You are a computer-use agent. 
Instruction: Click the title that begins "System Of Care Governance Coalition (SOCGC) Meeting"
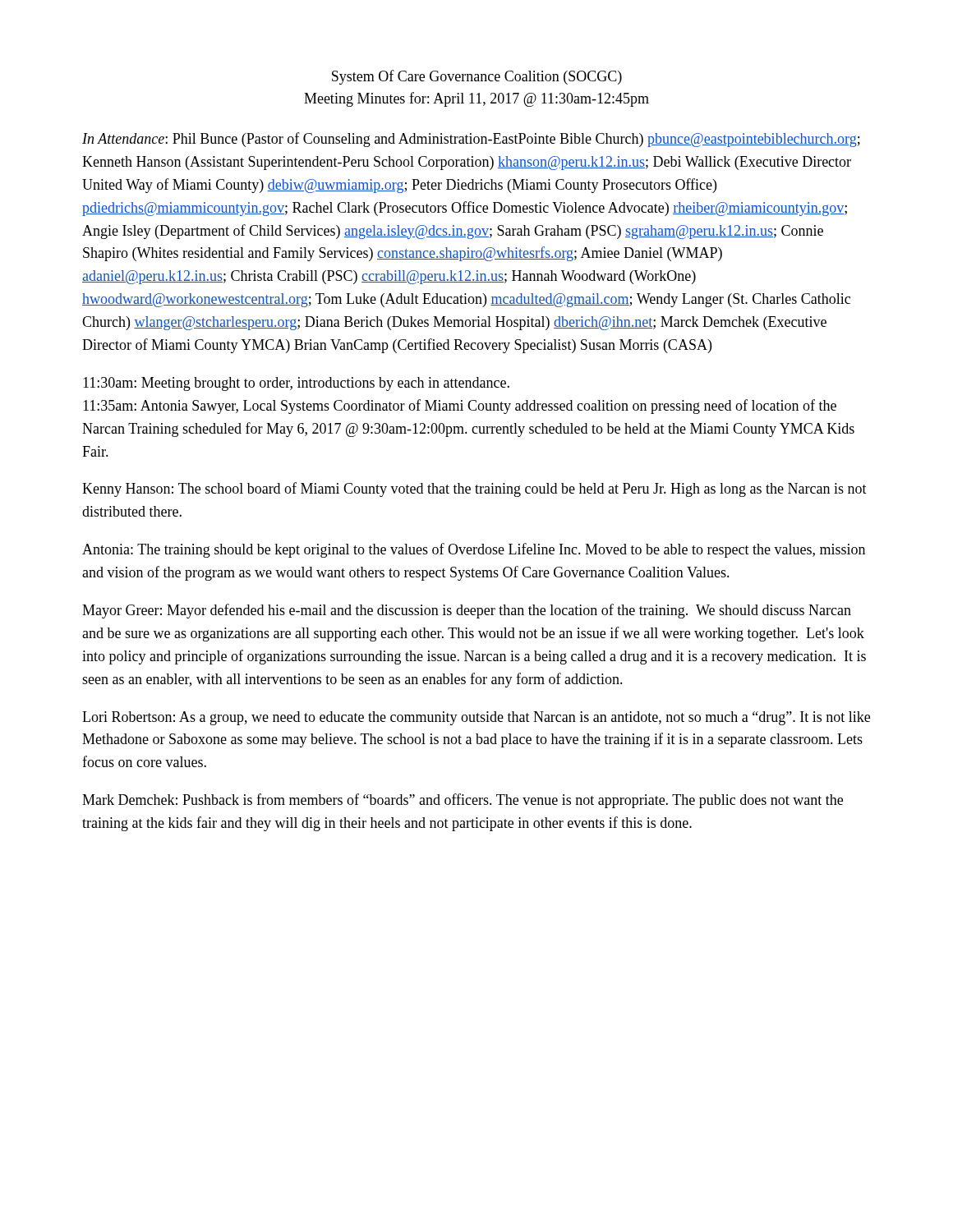pyautogui.click(x=476, y=87)
